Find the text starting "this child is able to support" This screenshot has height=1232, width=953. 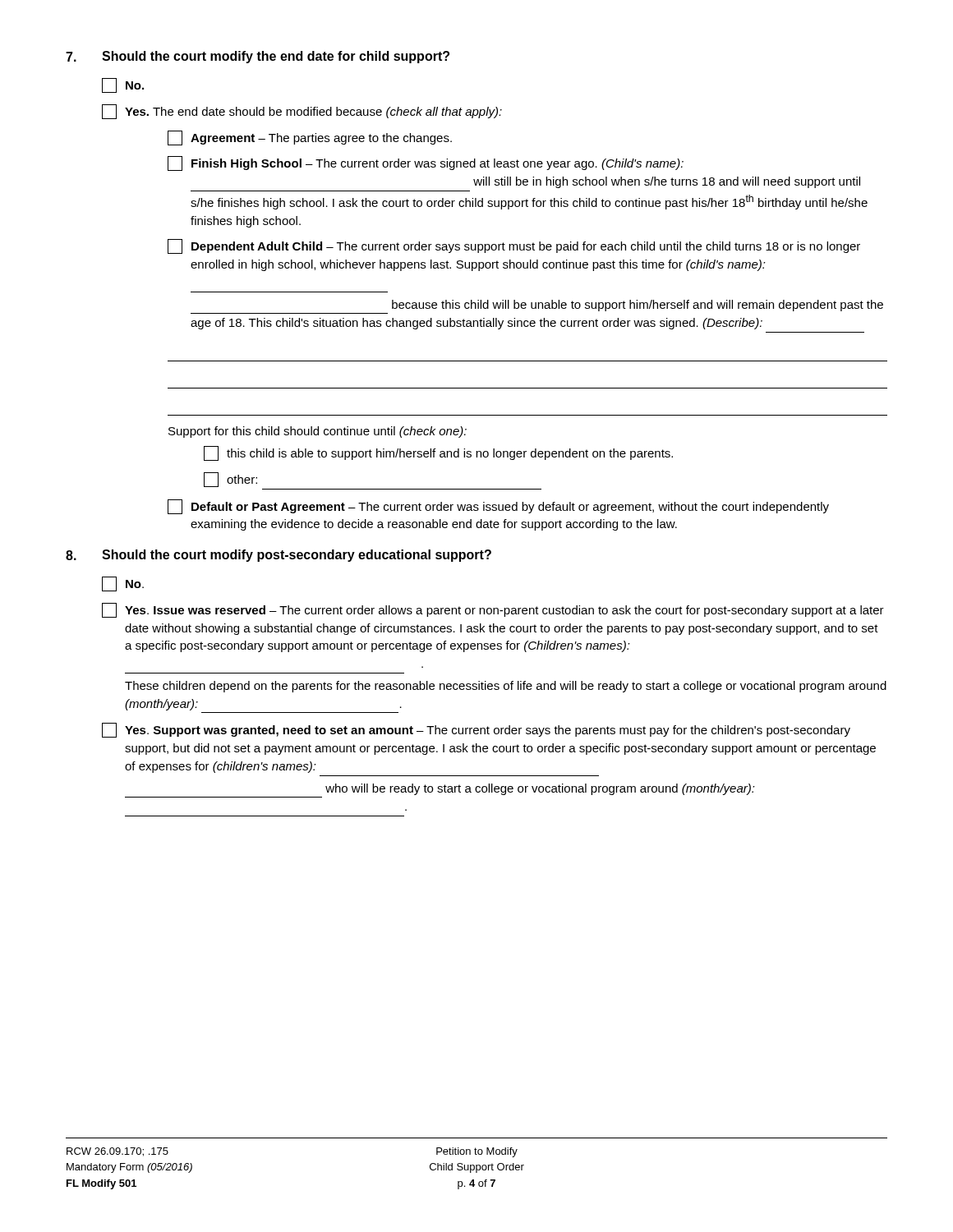(545, 453)
